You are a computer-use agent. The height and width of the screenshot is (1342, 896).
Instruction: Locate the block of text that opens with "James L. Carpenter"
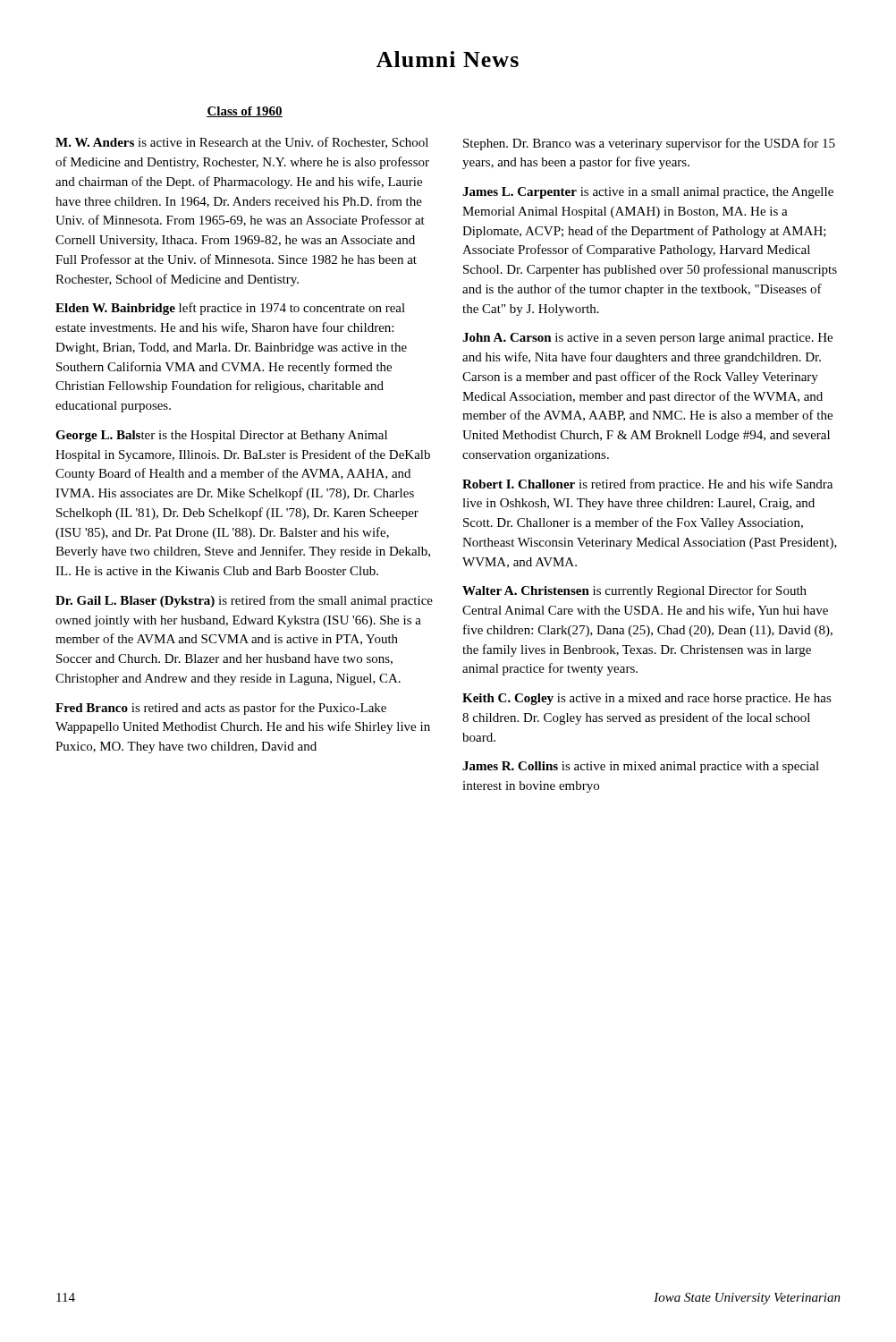point(651,251)
